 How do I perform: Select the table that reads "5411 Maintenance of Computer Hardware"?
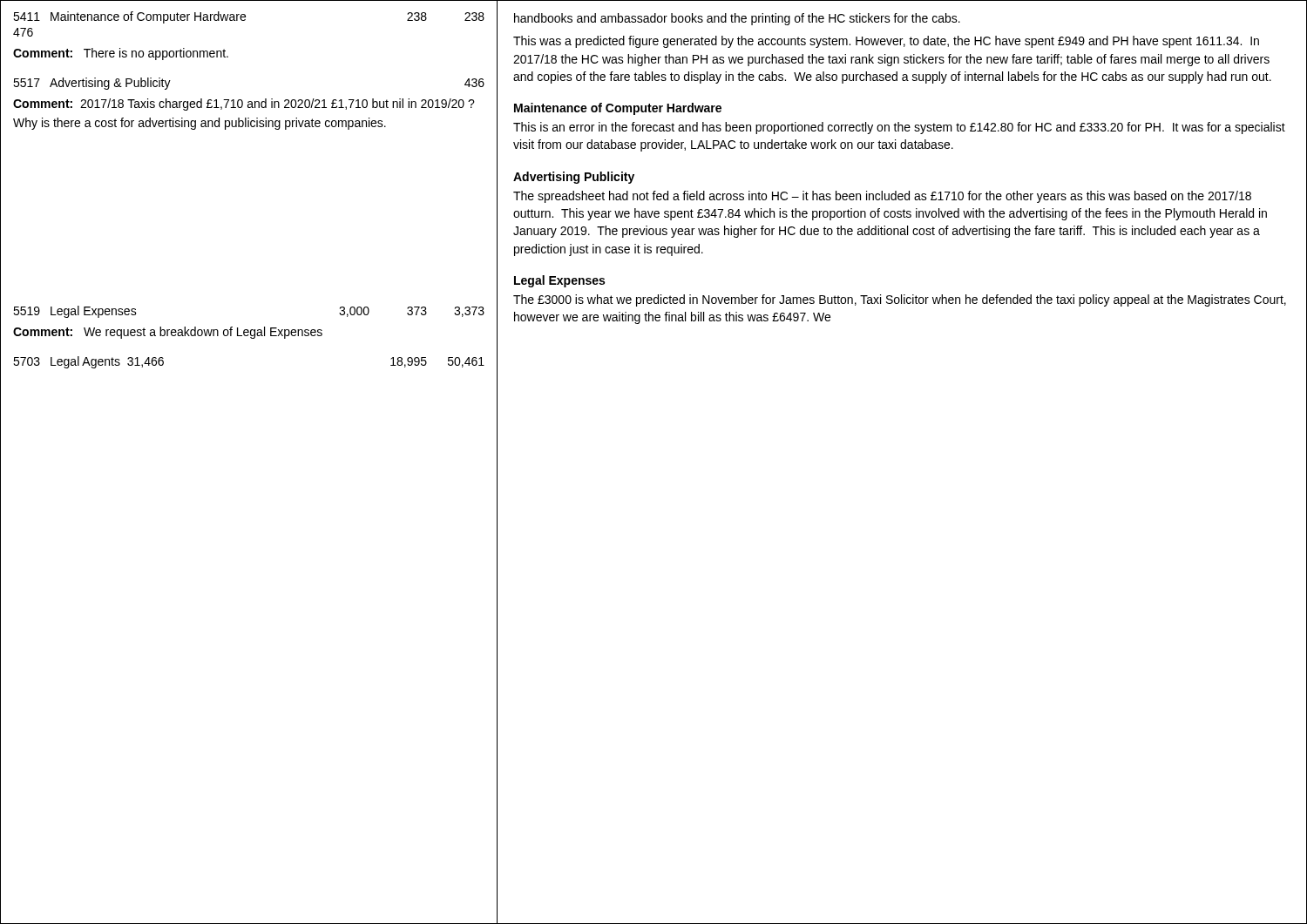coord(249,189)
